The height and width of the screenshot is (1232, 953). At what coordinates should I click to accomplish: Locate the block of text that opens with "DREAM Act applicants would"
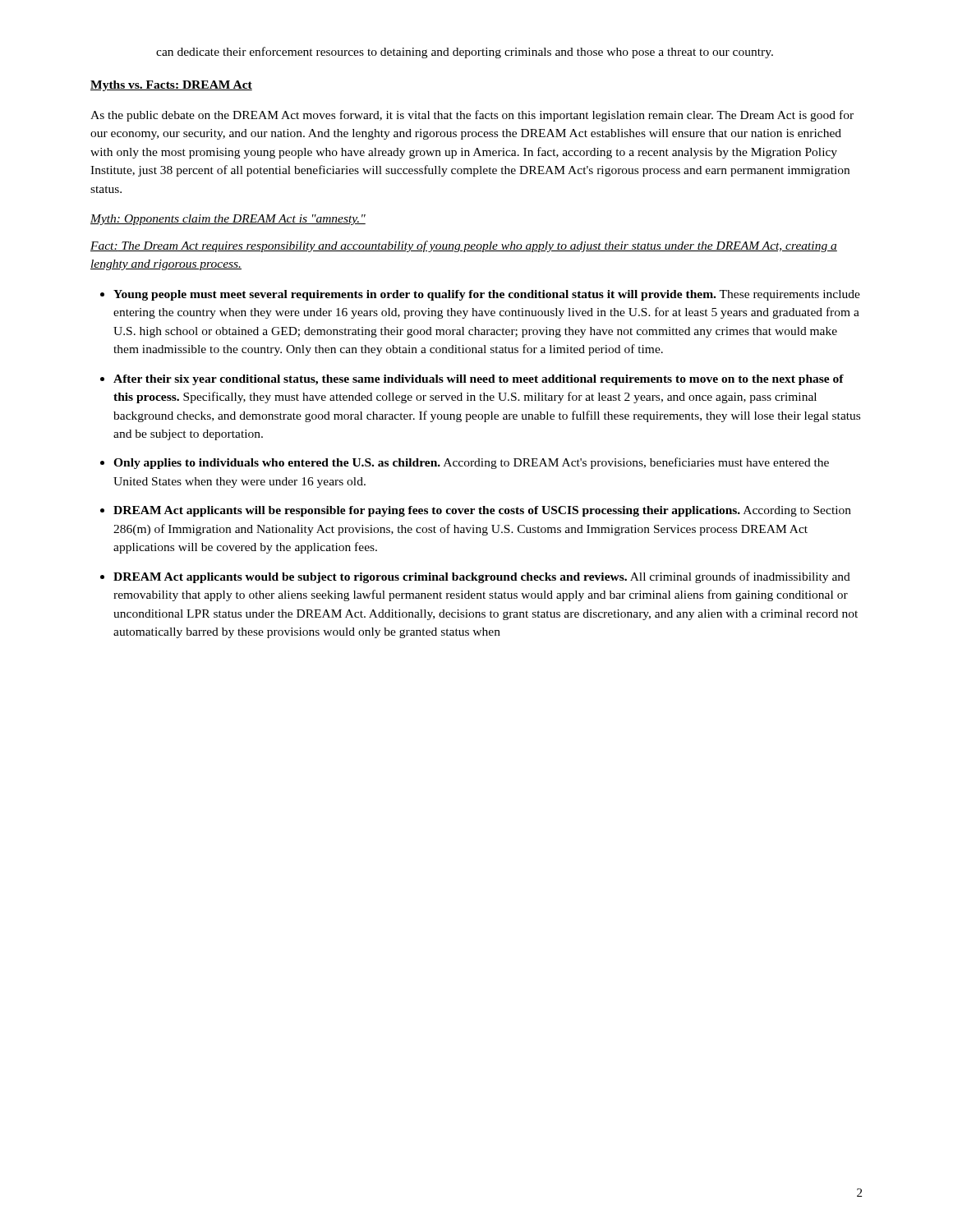click(x=486, y=604)
